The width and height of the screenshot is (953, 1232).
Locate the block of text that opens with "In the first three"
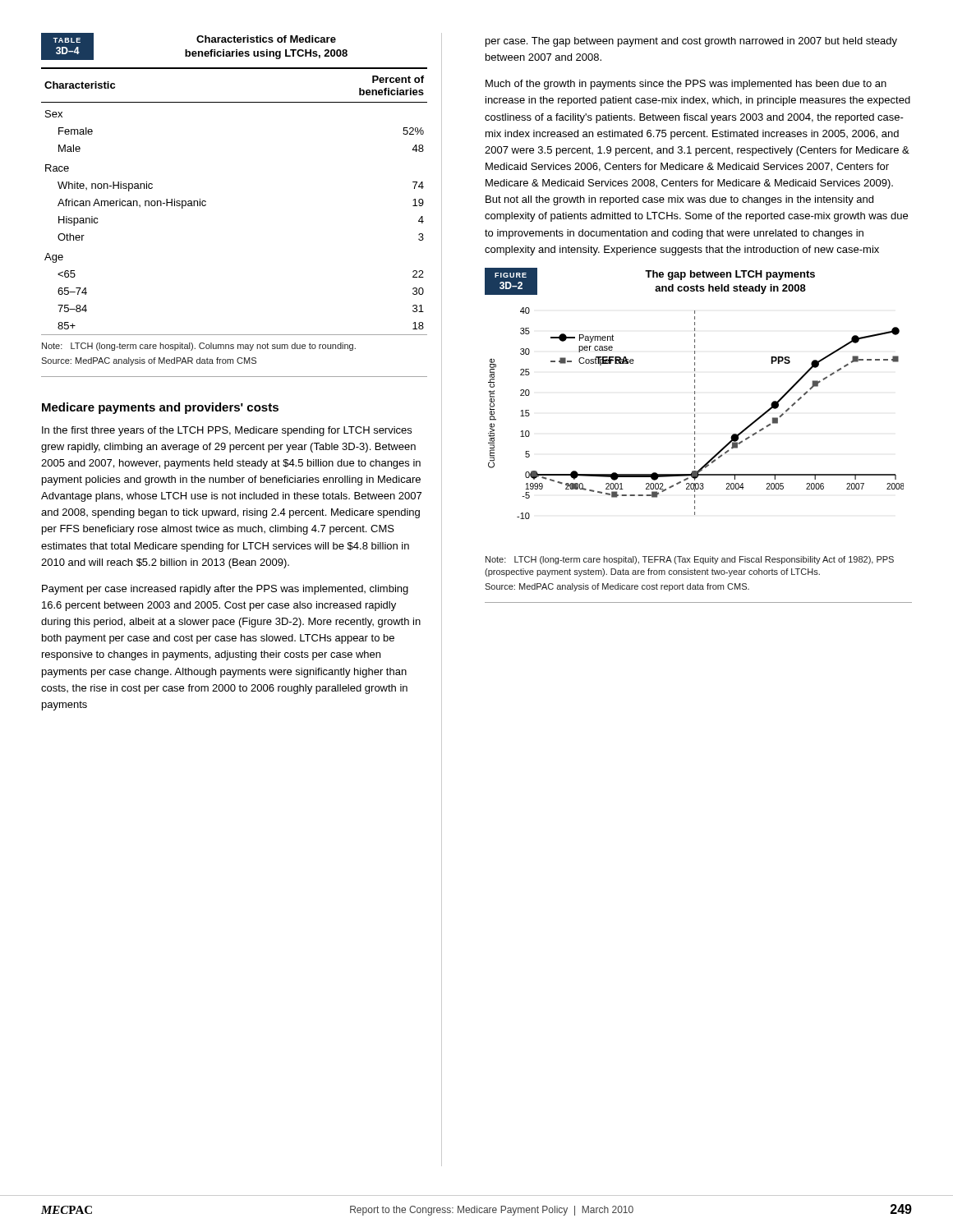(232, 496)
